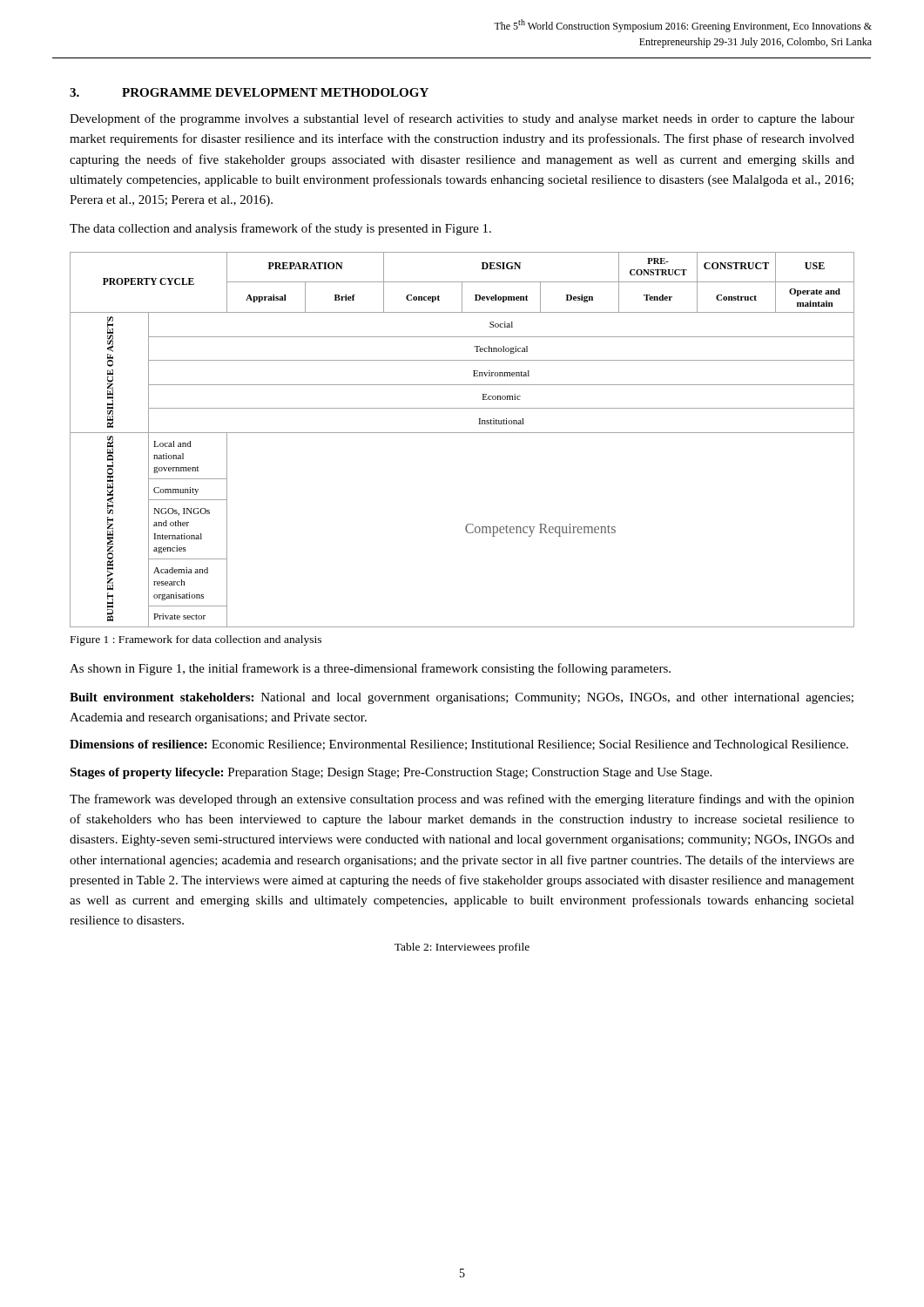Select the region starting "Stages of property lifecycle: Preparation"
The image size is (924, 1307).
(x=391, y=772)
